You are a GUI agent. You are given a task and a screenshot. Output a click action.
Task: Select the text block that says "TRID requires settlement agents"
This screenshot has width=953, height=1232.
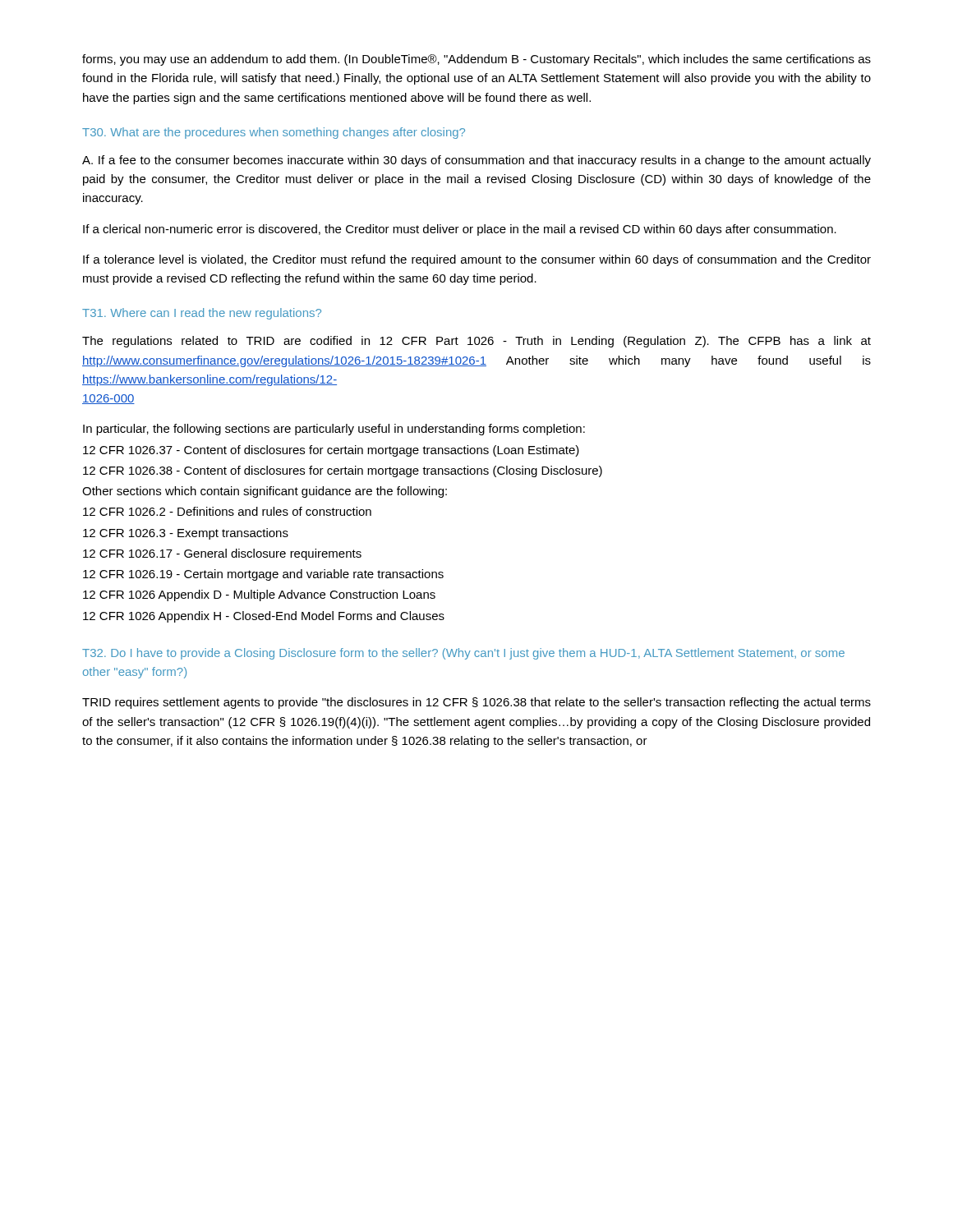(x=476, y=721)
